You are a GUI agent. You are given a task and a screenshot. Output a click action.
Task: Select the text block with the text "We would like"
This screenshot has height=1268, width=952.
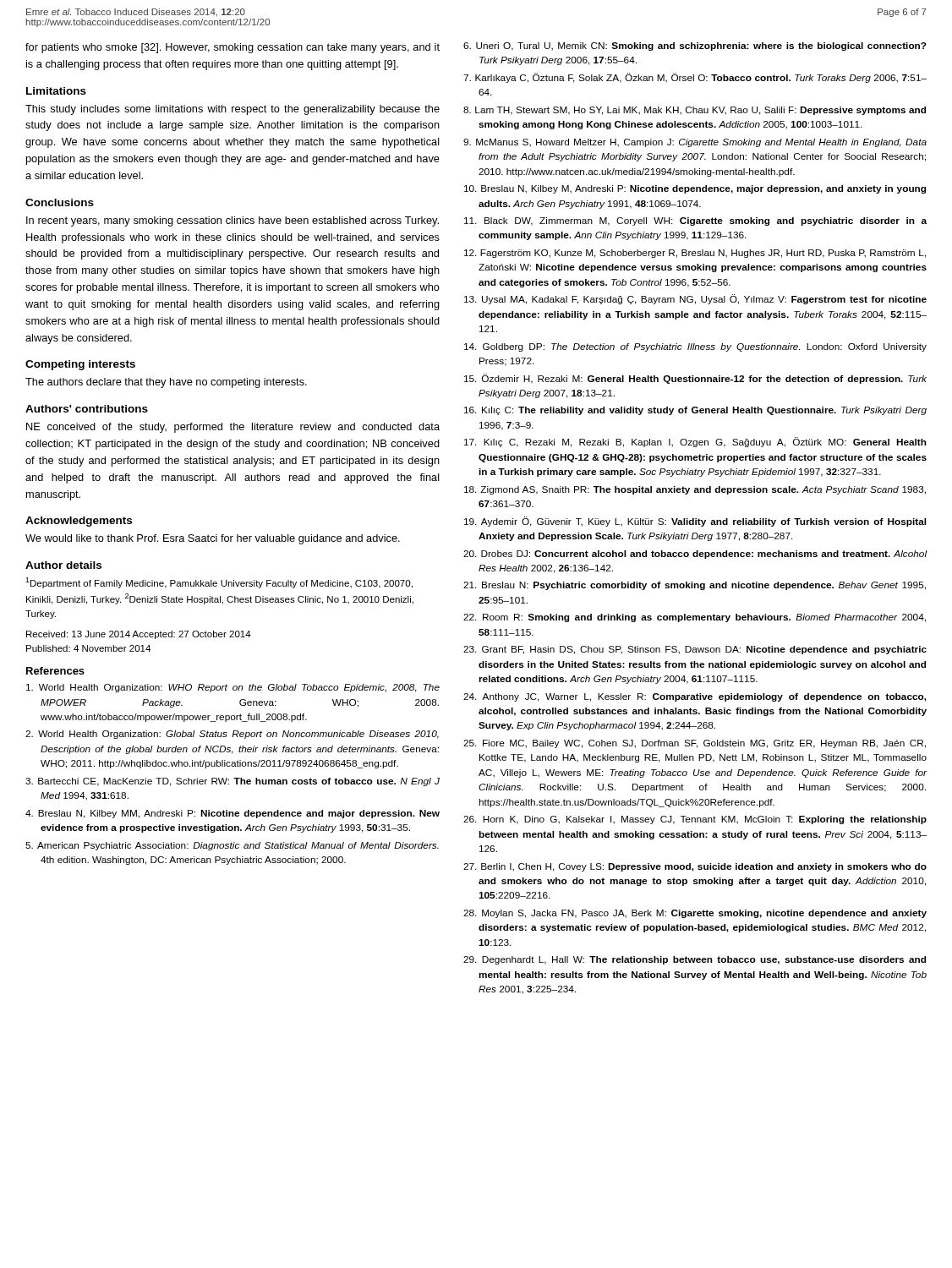point(213,538)
